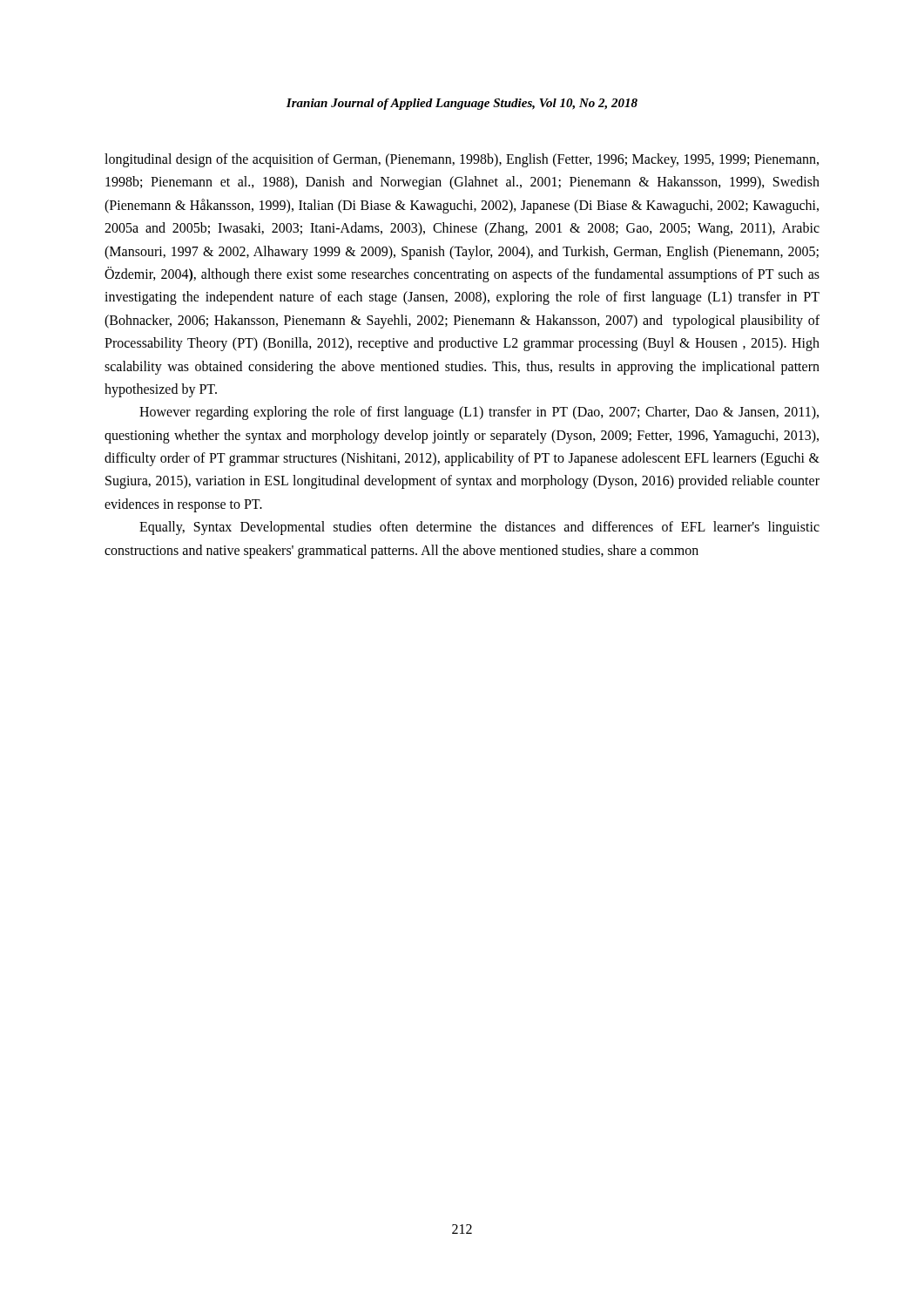
Task: Find the text block that reads "However regarding exploring the"
Action: coord(462,458)
